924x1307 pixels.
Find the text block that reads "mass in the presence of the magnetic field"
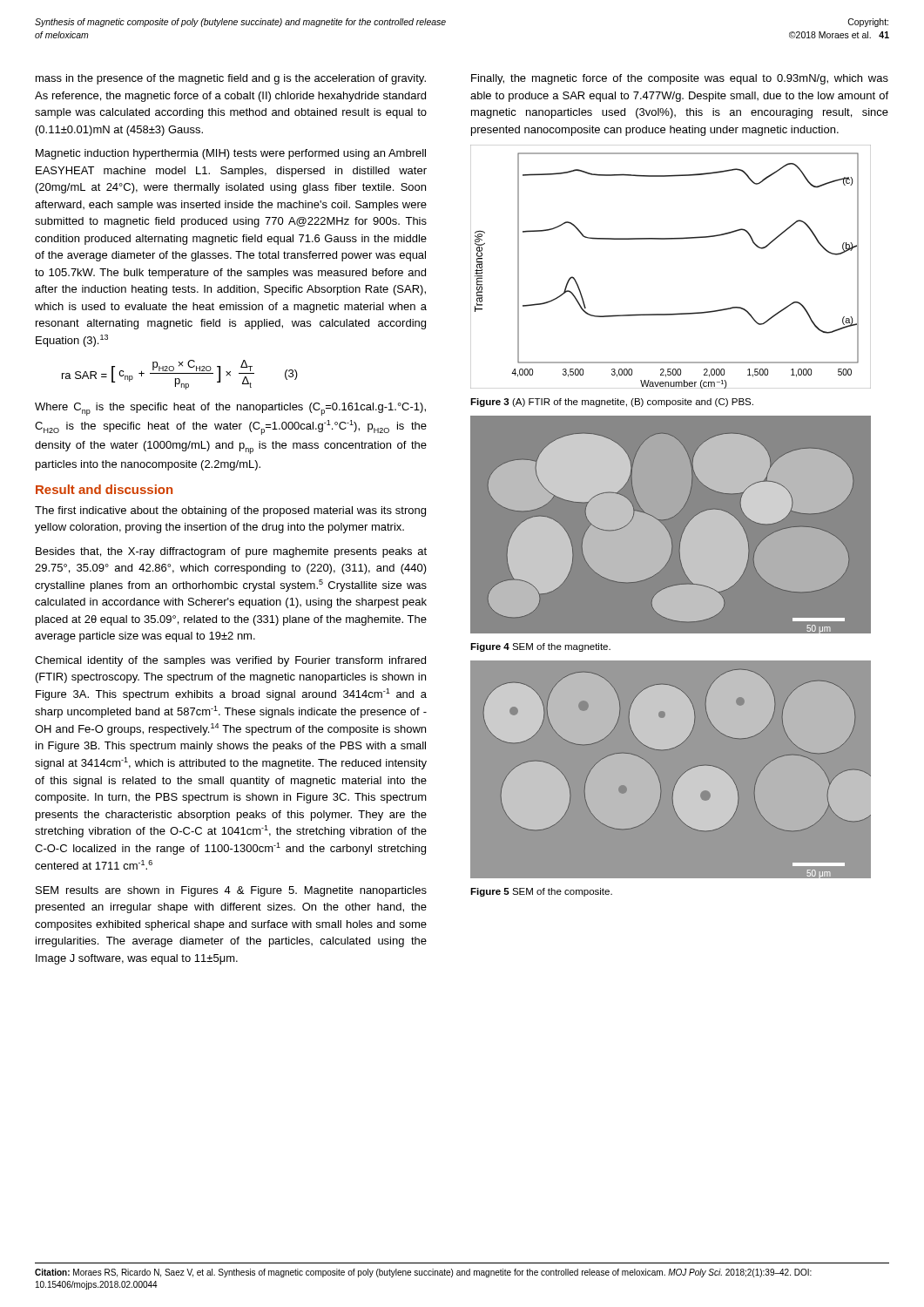(x=231, y=104)
